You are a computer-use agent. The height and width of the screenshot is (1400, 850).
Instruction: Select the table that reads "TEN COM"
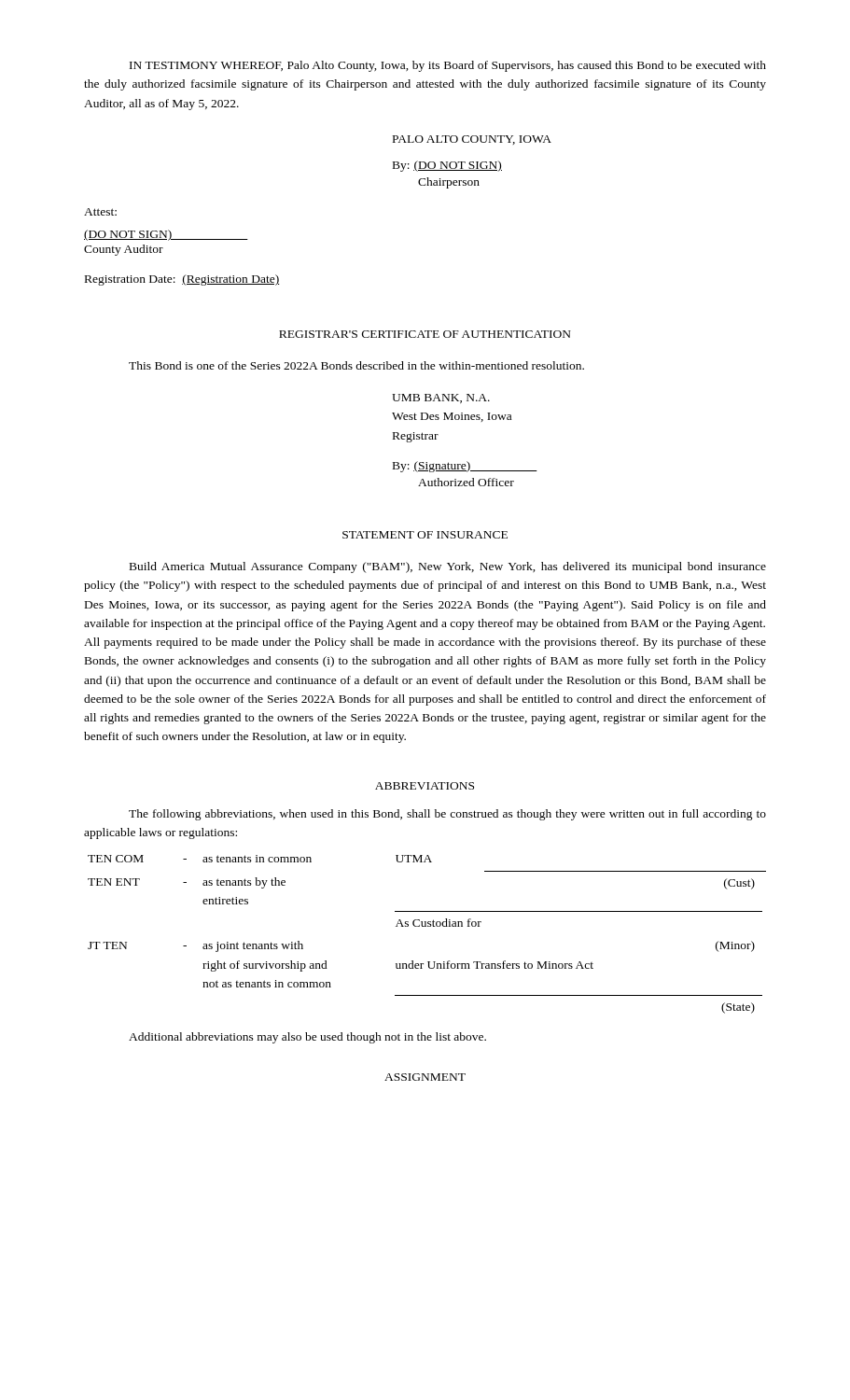pos(425,933)
